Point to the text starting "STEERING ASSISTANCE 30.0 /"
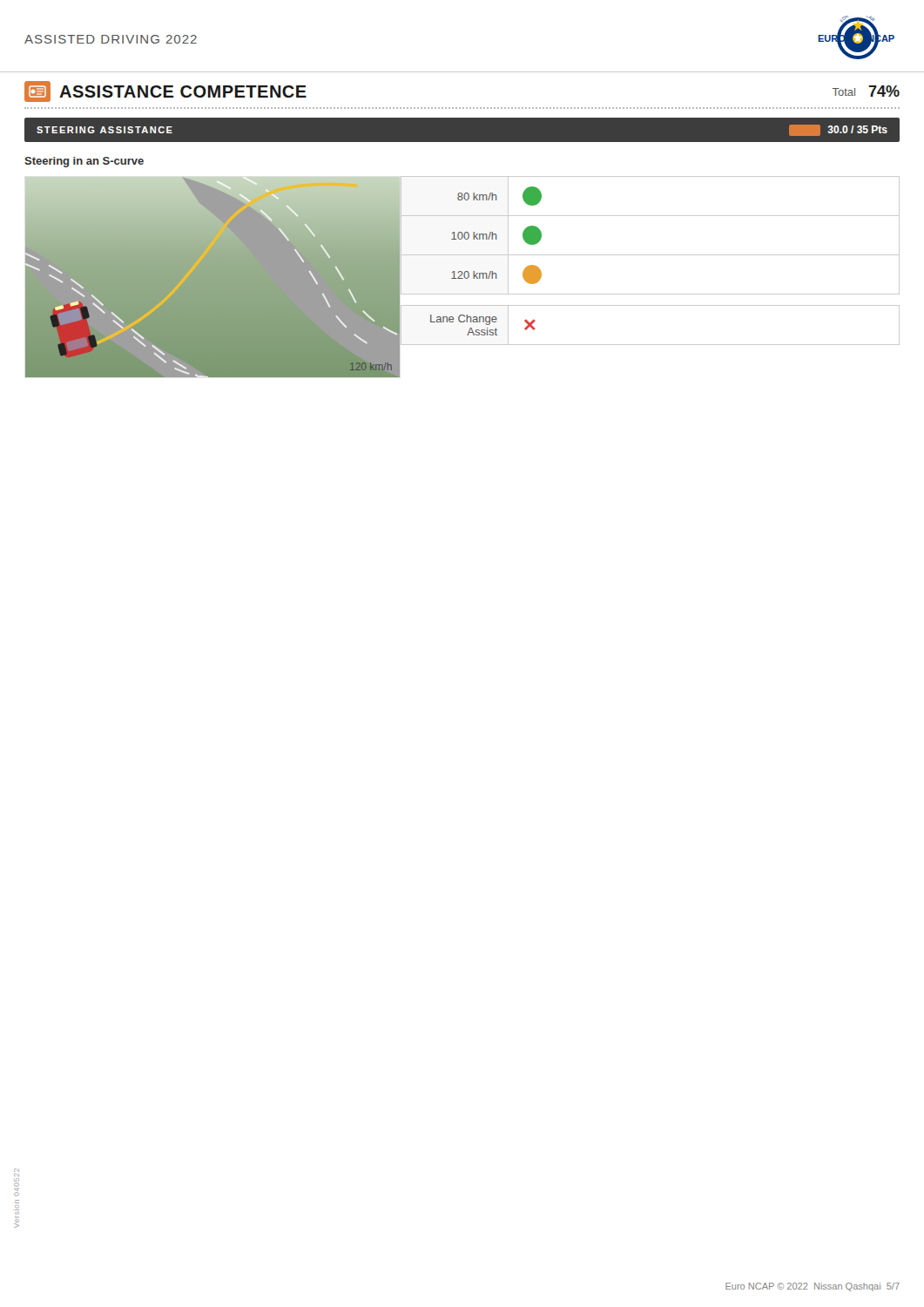The width and height of the screenshot is (924, 1307). point(103,129)
